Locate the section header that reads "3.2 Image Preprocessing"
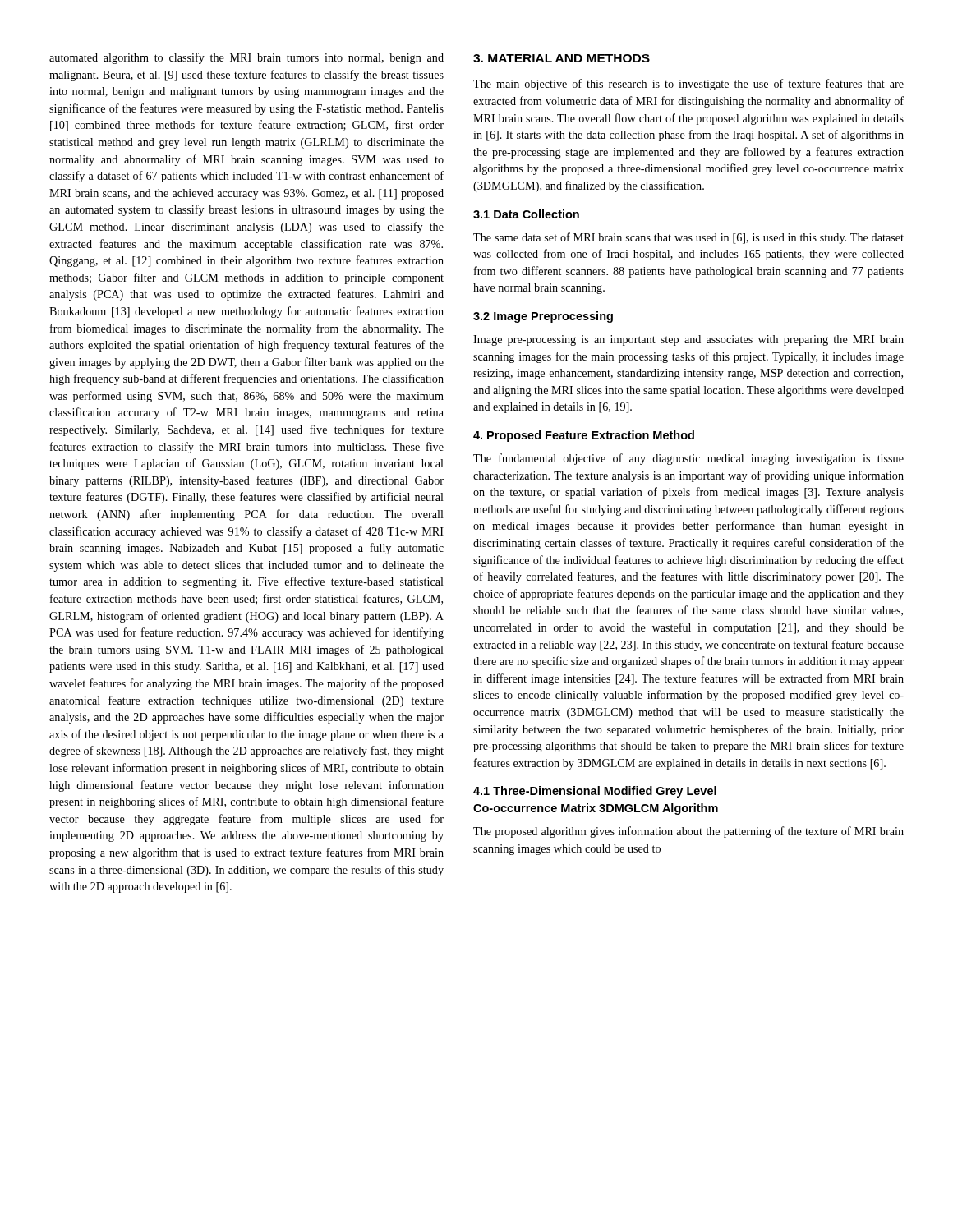 (543, 317)
